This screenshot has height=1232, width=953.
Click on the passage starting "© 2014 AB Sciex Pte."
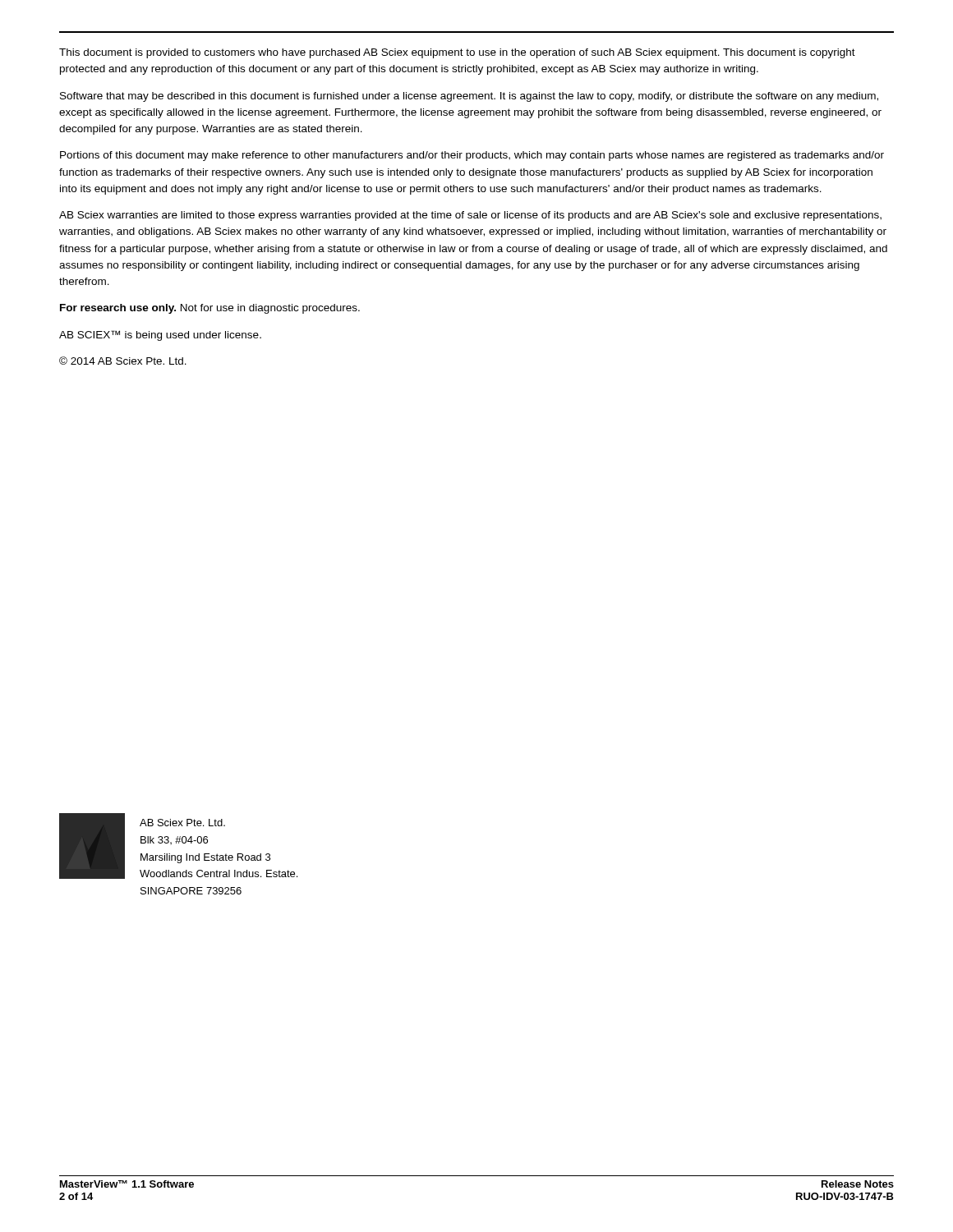(x=123, y=361)
